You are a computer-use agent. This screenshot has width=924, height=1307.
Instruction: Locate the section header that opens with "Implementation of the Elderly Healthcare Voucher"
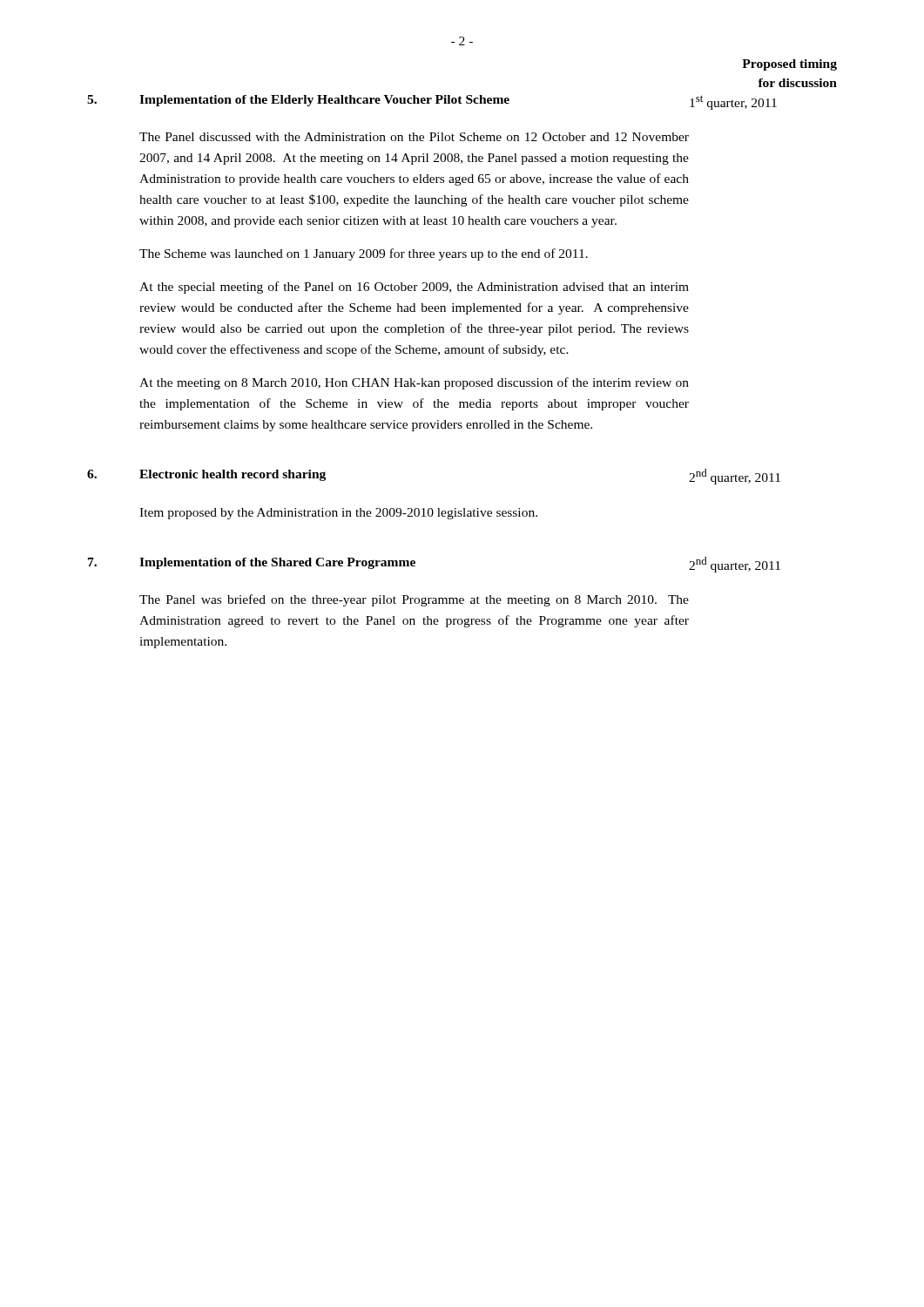325,99
